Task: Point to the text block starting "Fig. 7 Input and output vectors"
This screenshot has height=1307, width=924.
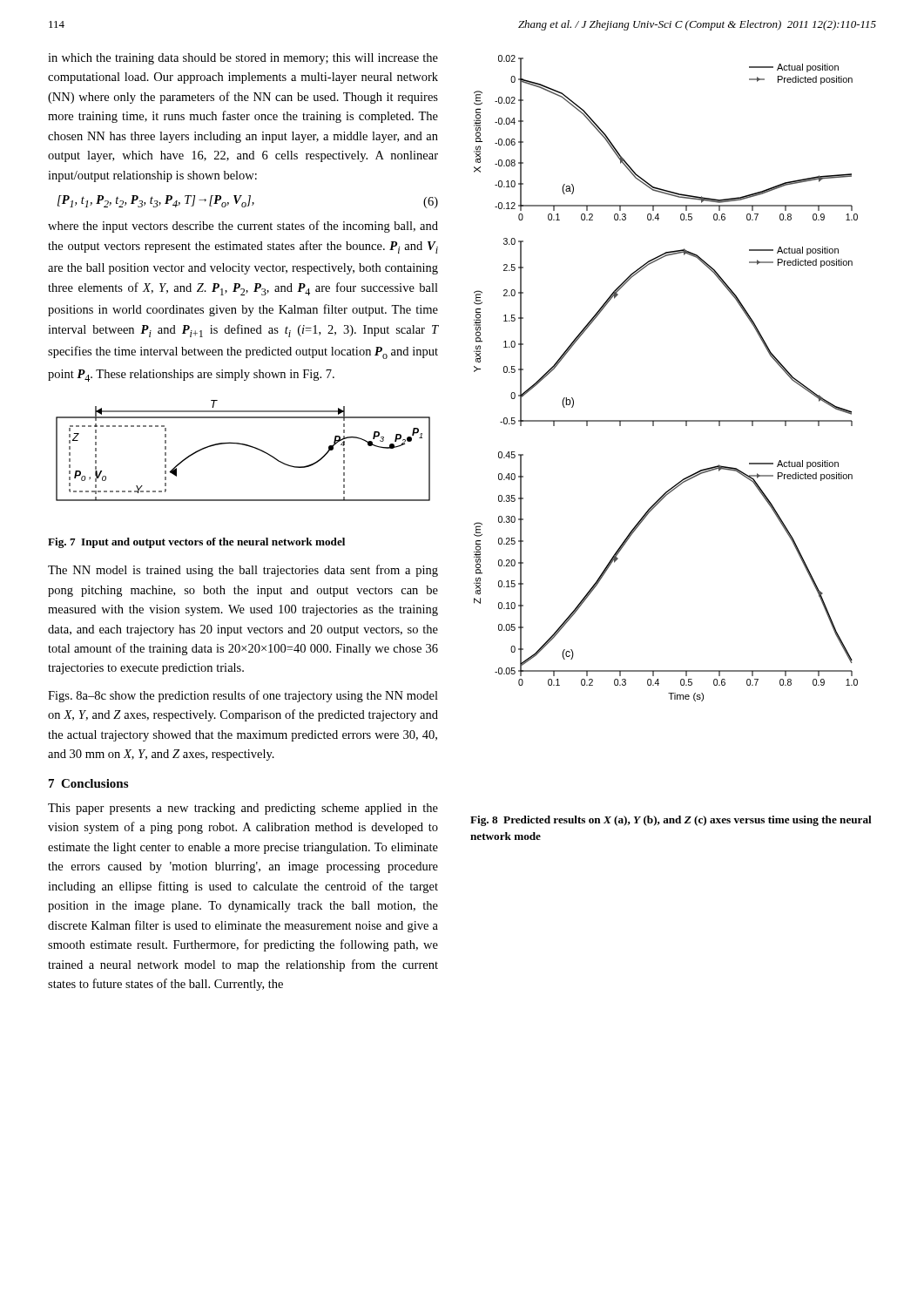Action: pyautogui.click(x=197, y=541)
